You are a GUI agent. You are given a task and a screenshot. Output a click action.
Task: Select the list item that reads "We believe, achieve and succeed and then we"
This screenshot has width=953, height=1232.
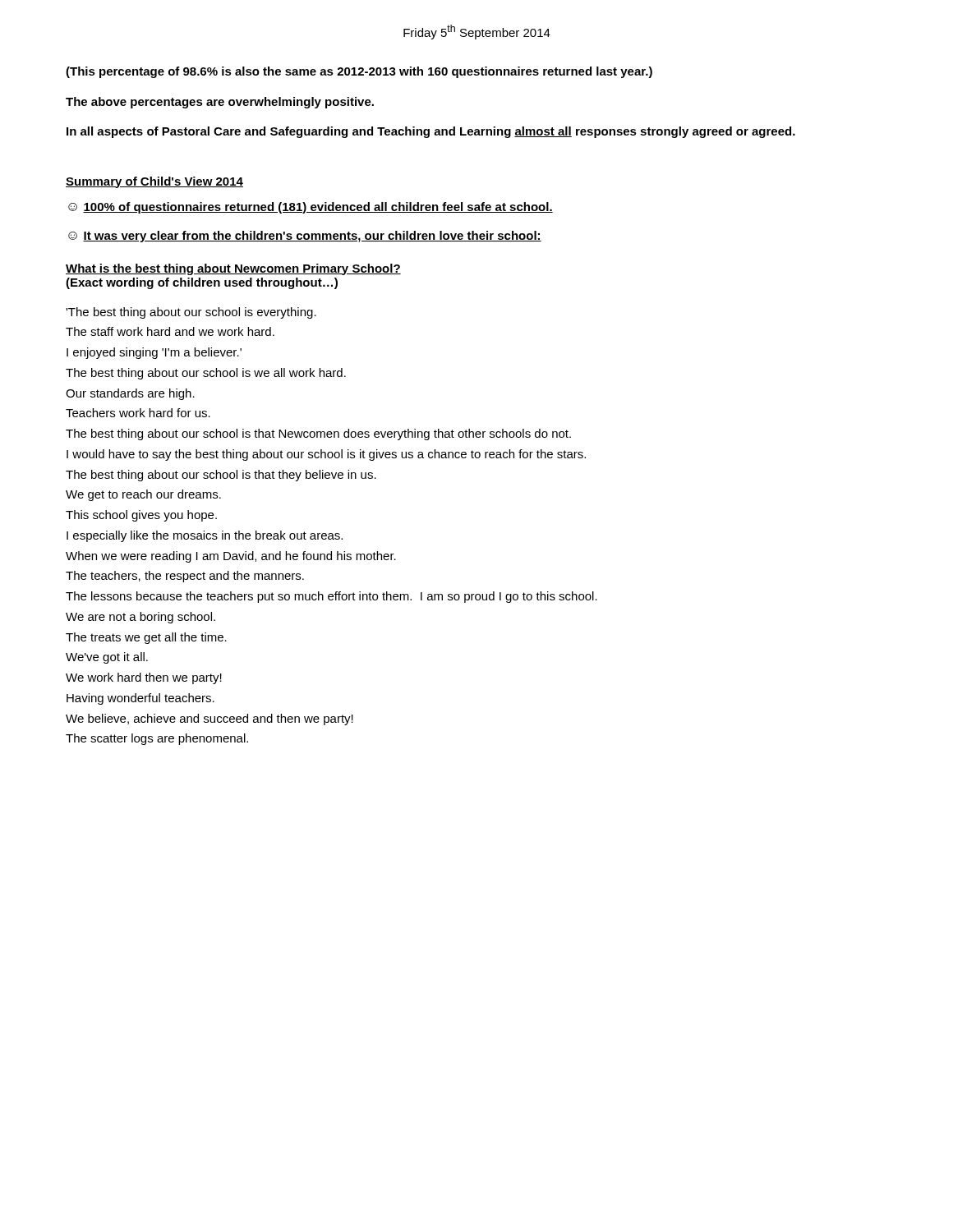click(x=210, y=718)
